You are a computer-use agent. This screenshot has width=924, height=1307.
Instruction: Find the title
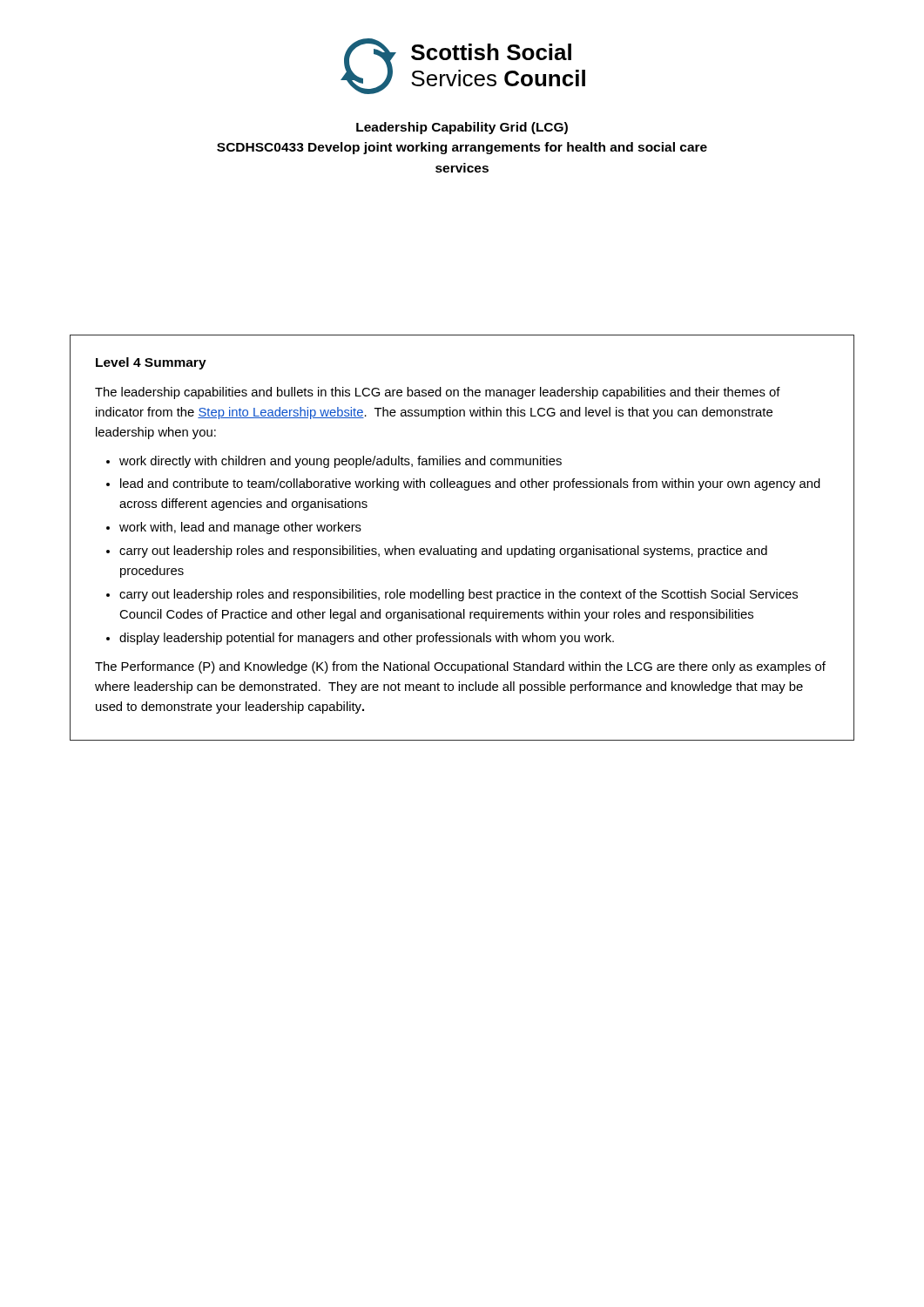462,147
